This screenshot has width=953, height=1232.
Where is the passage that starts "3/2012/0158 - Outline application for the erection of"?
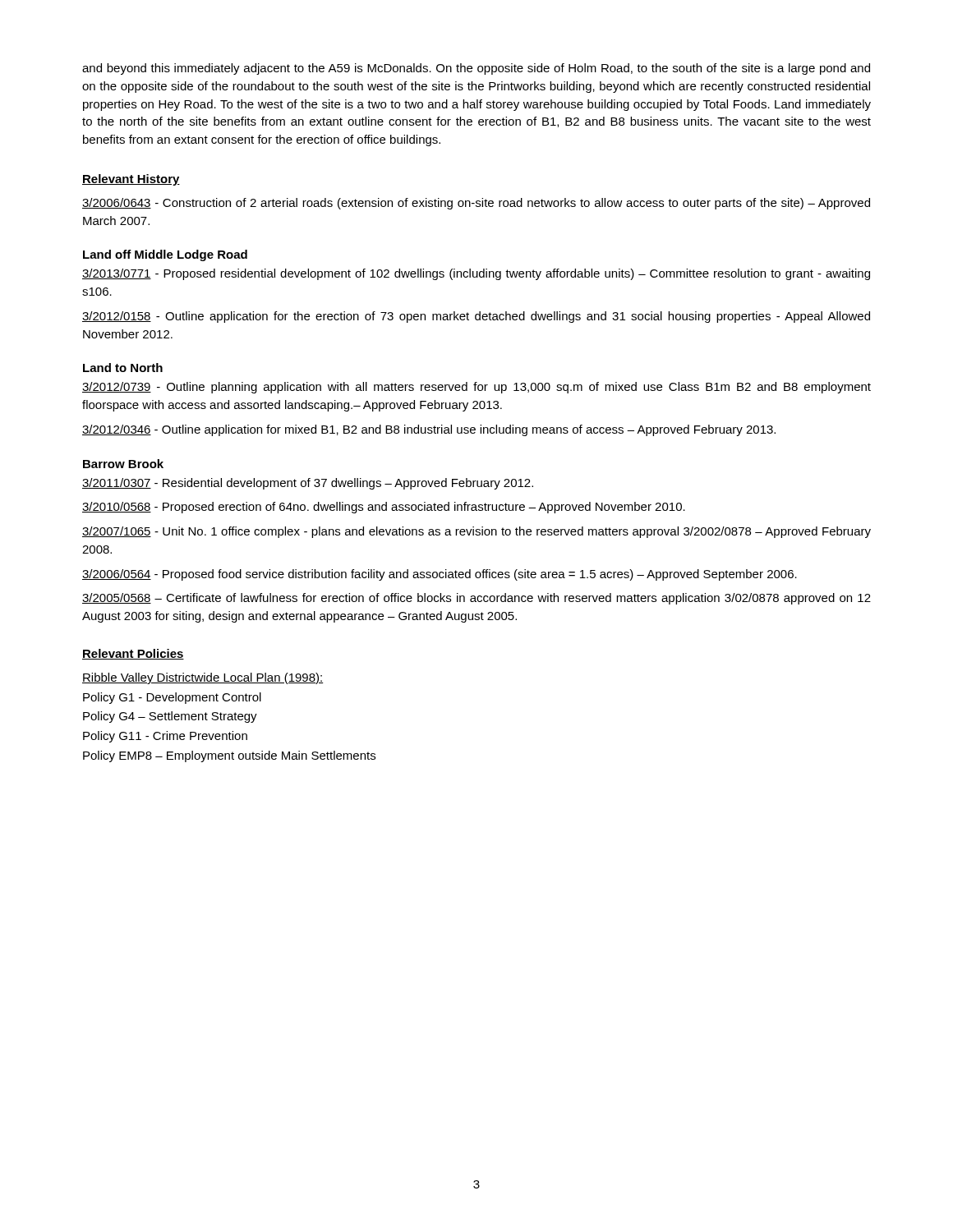(476, 325)
